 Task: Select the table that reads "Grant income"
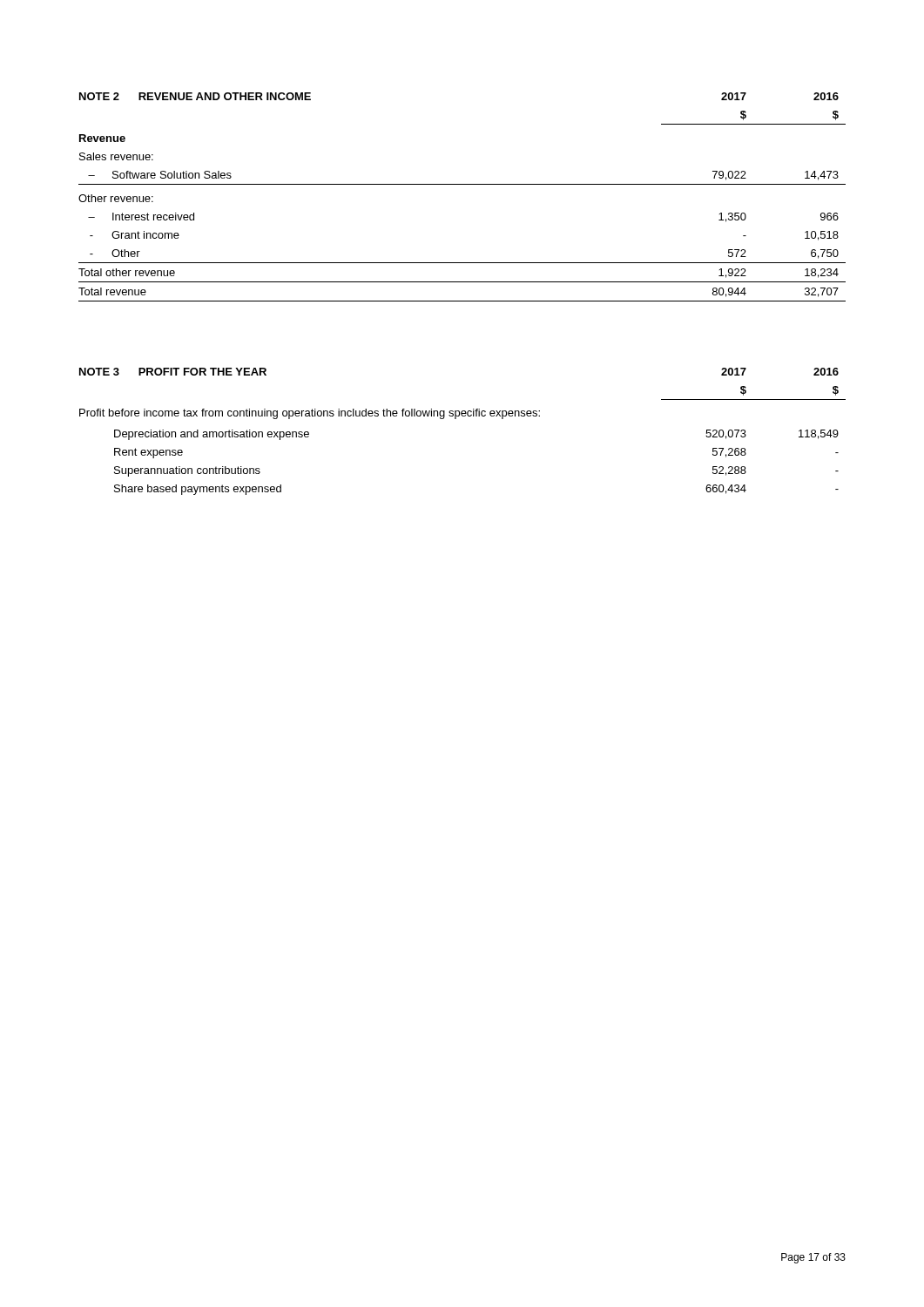coord(462,194)
